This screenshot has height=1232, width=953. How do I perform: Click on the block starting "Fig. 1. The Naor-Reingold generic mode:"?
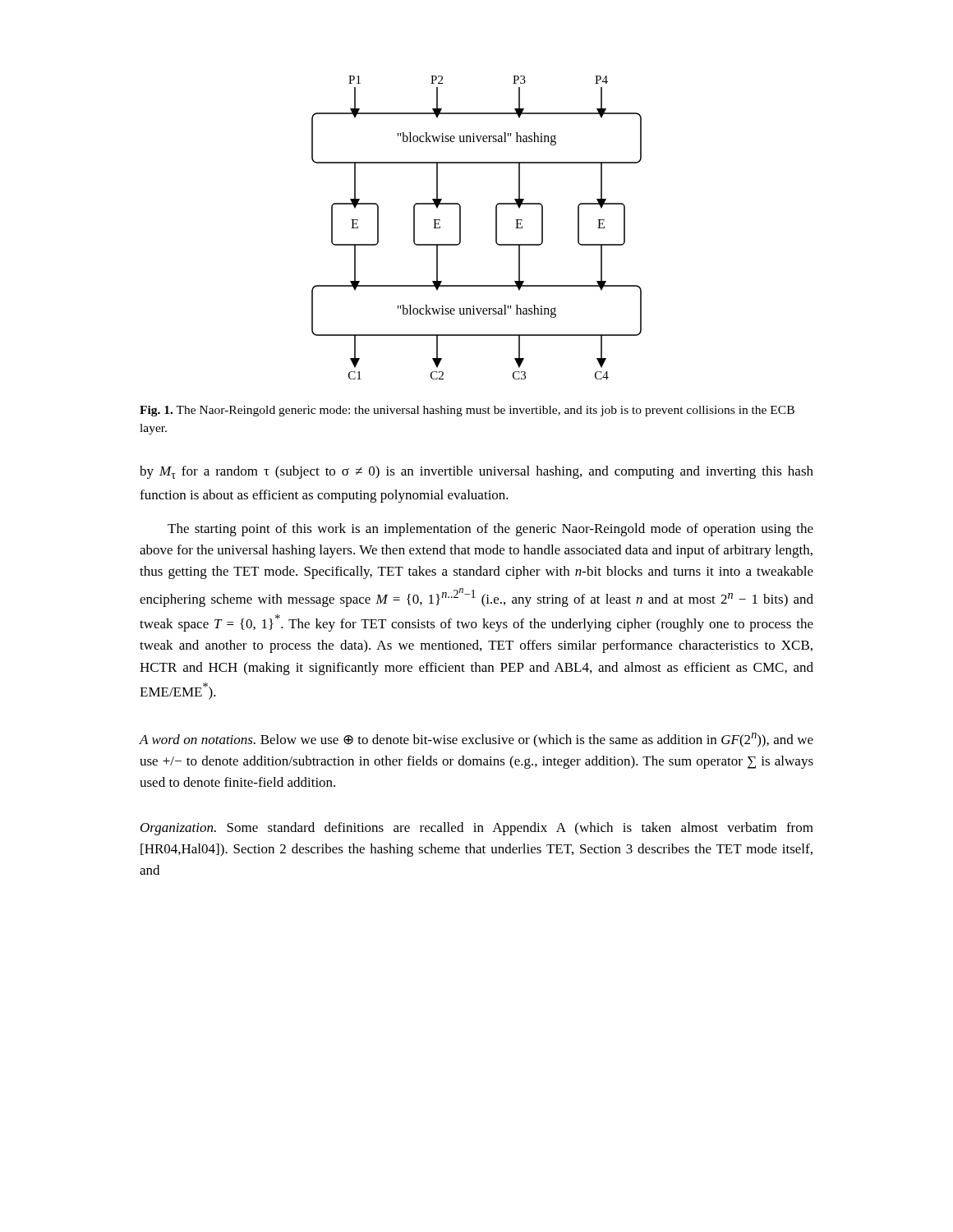[467, 419]
